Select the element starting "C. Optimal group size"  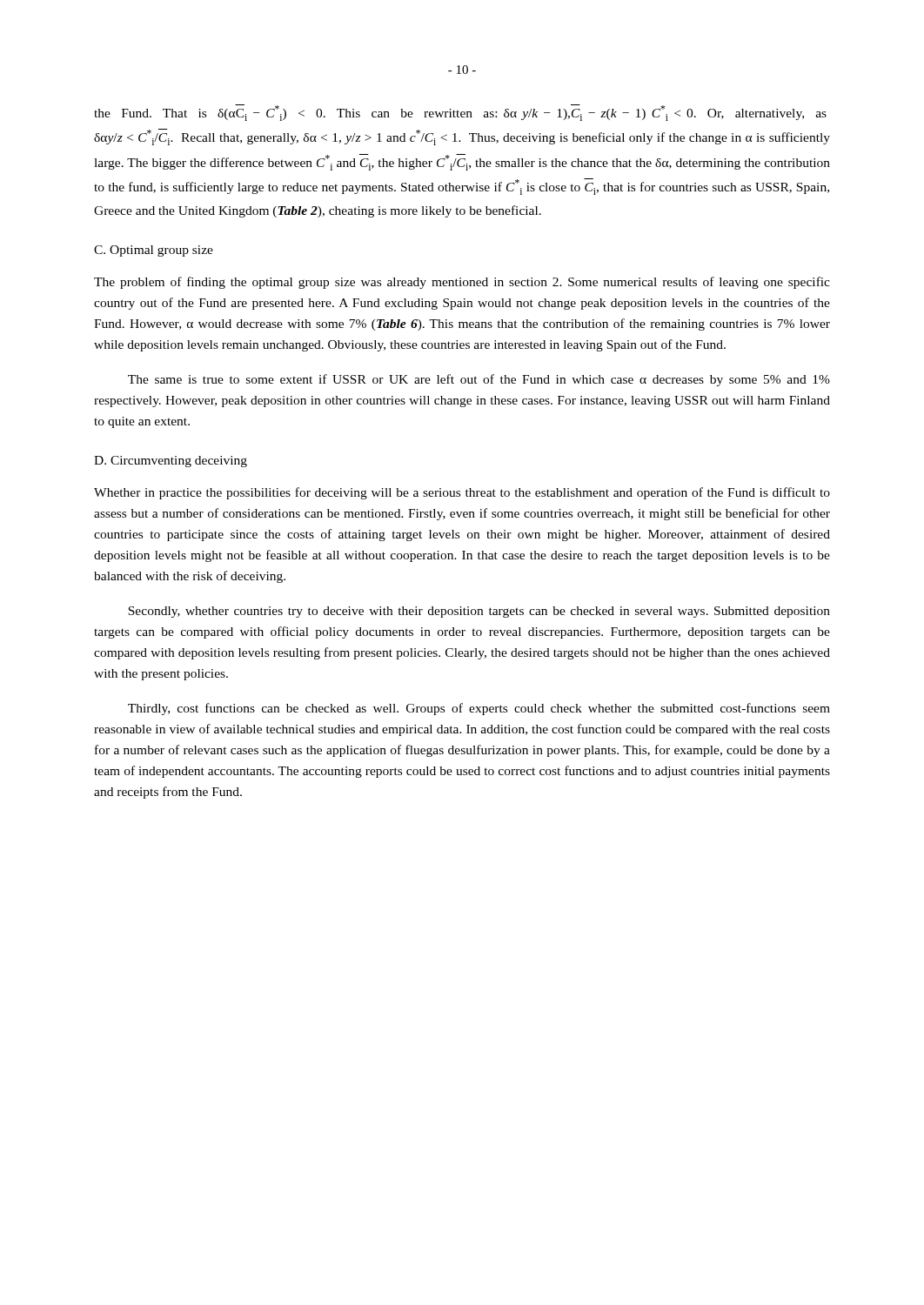point(154,249)
